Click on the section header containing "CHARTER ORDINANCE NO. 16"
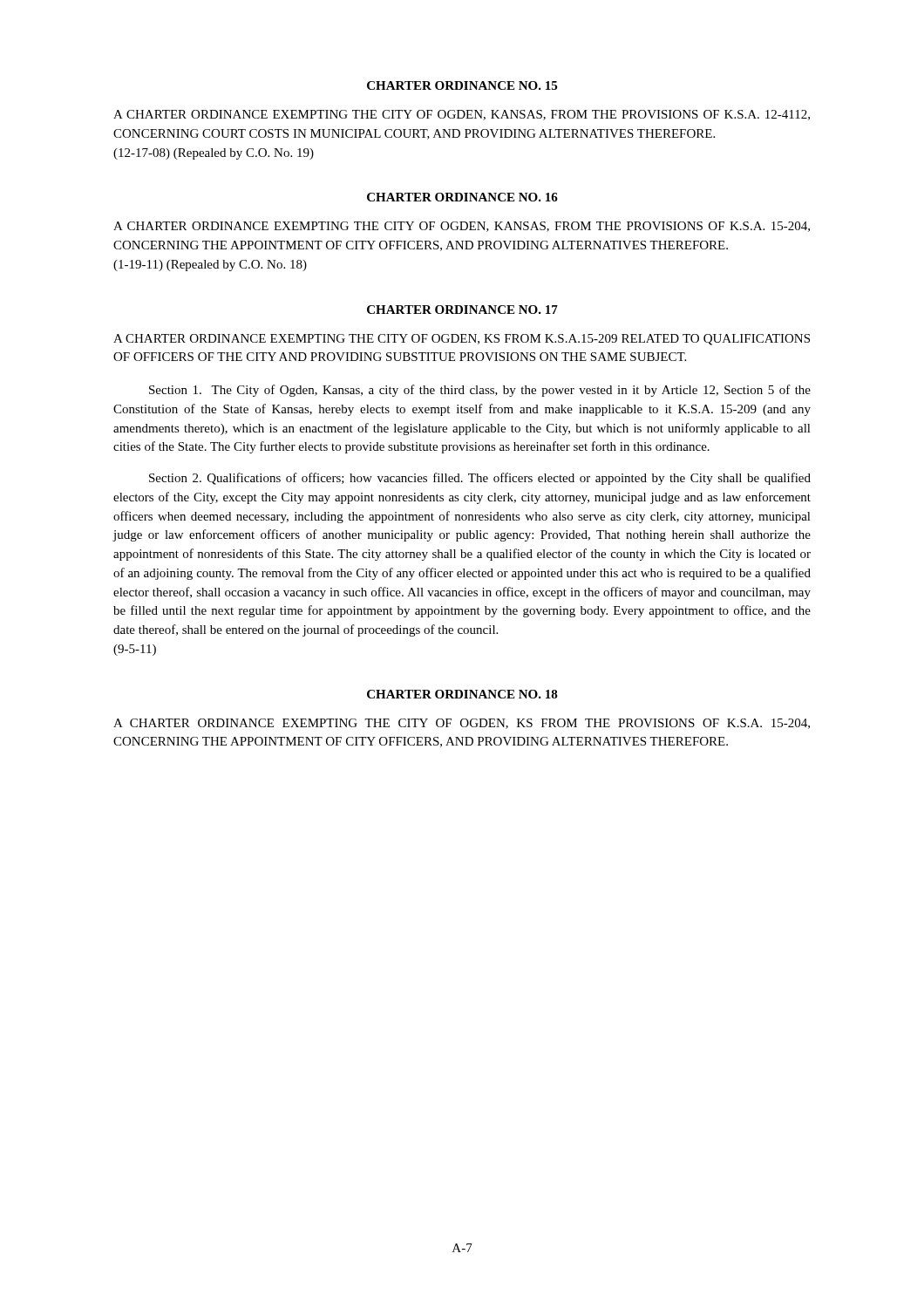924x1308 pixels. click(462, 197)
